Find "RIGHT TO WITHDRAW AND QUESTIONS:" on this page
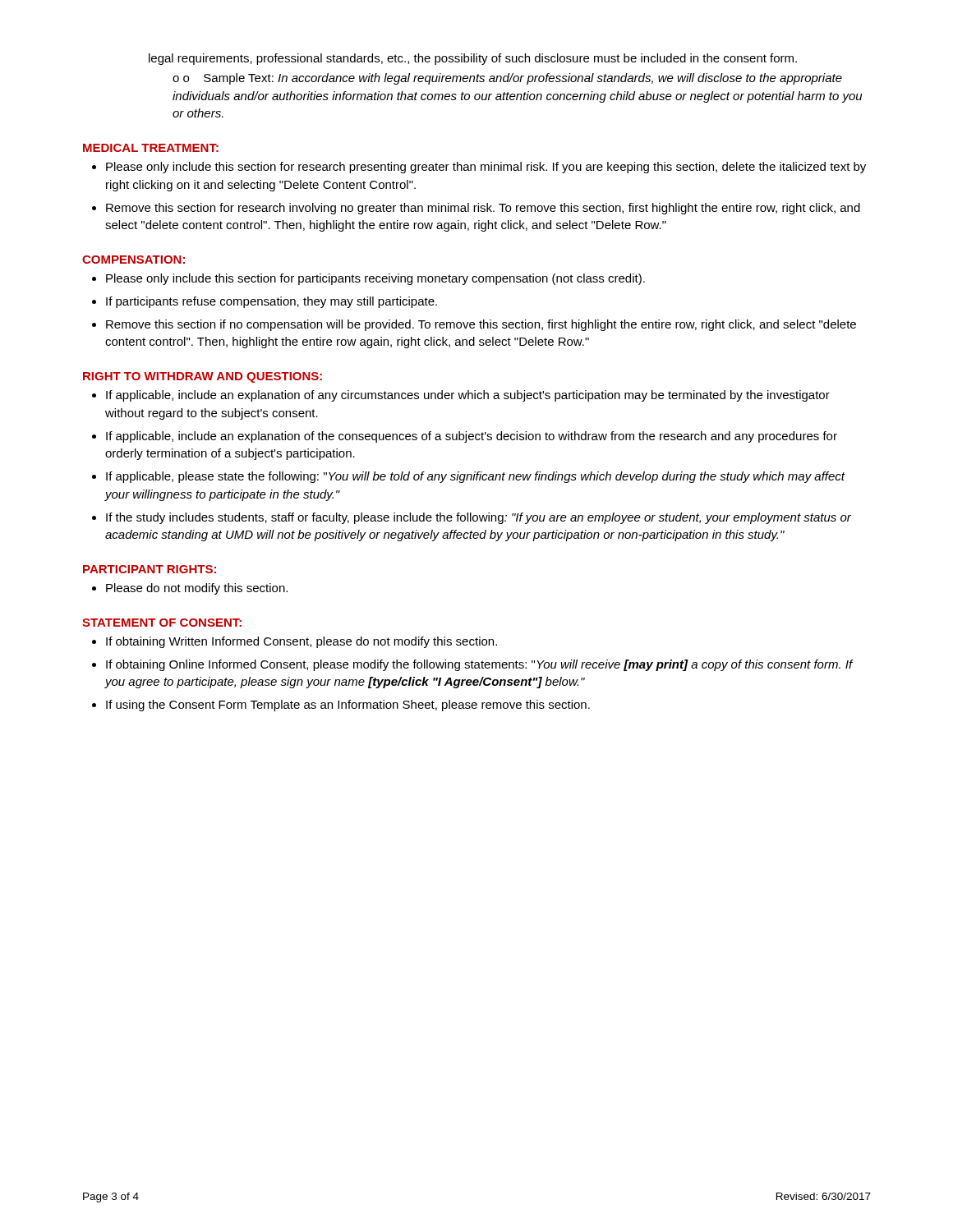This screenshot has height=1232, width=953. pos(203,376)
